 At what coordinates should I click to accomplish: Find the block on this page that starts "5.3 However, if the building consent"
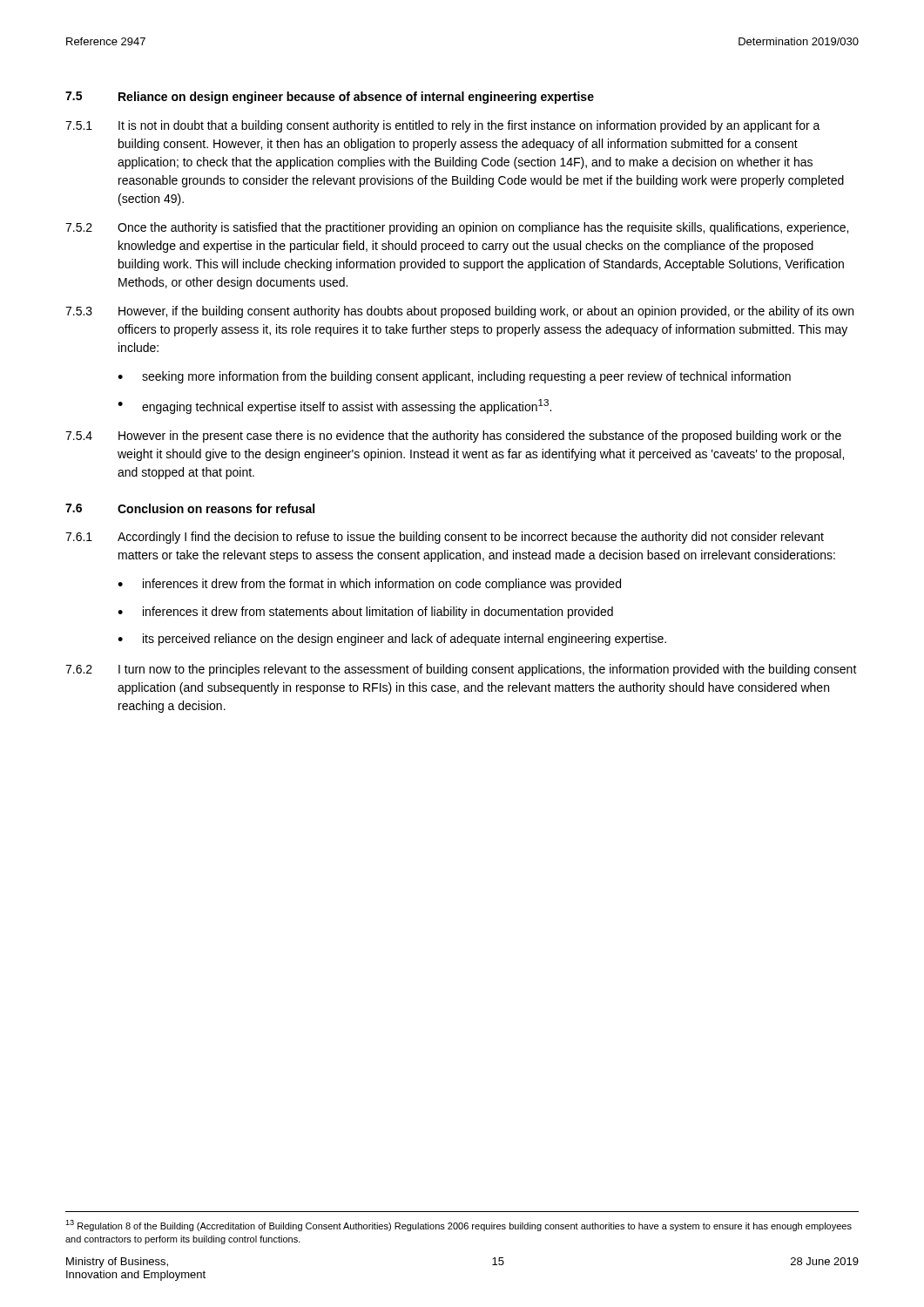(x=462, y=329)
